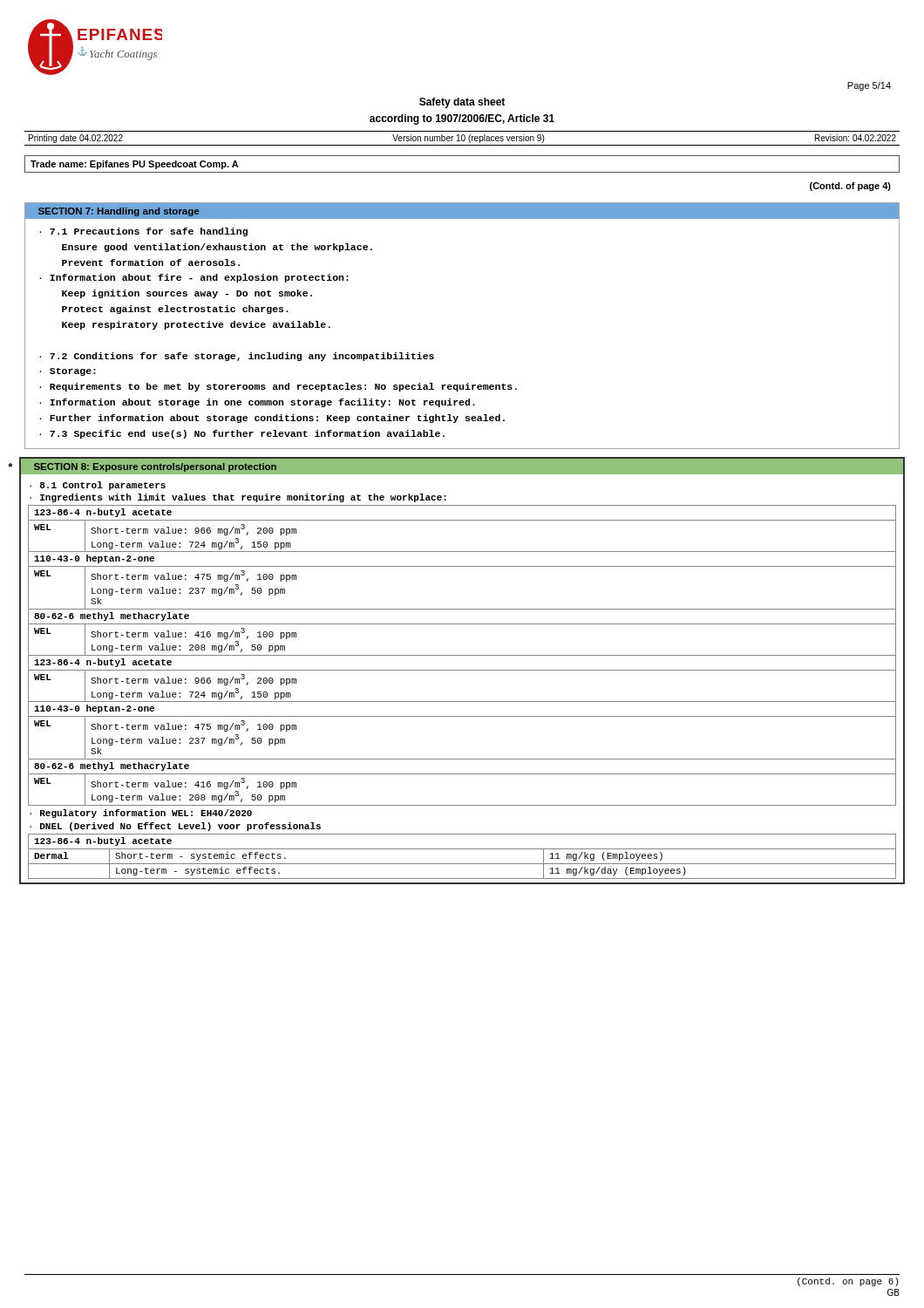
Task: Select the text block starting "· 8.1 Control"
Action: coord(97,486)
